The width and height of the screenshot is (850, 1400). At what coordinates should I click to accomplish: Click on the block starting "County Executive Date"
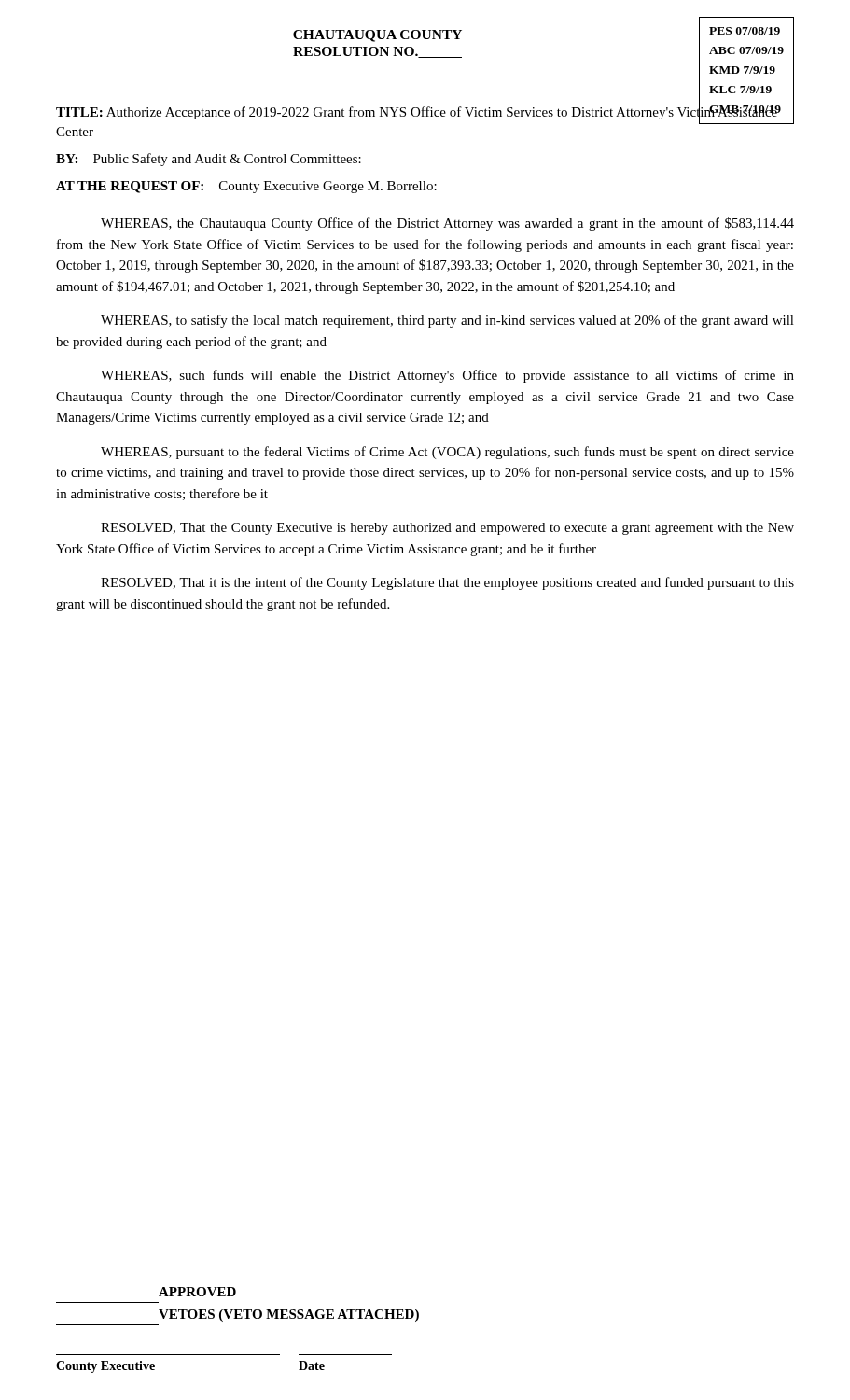pos(111,1367)
